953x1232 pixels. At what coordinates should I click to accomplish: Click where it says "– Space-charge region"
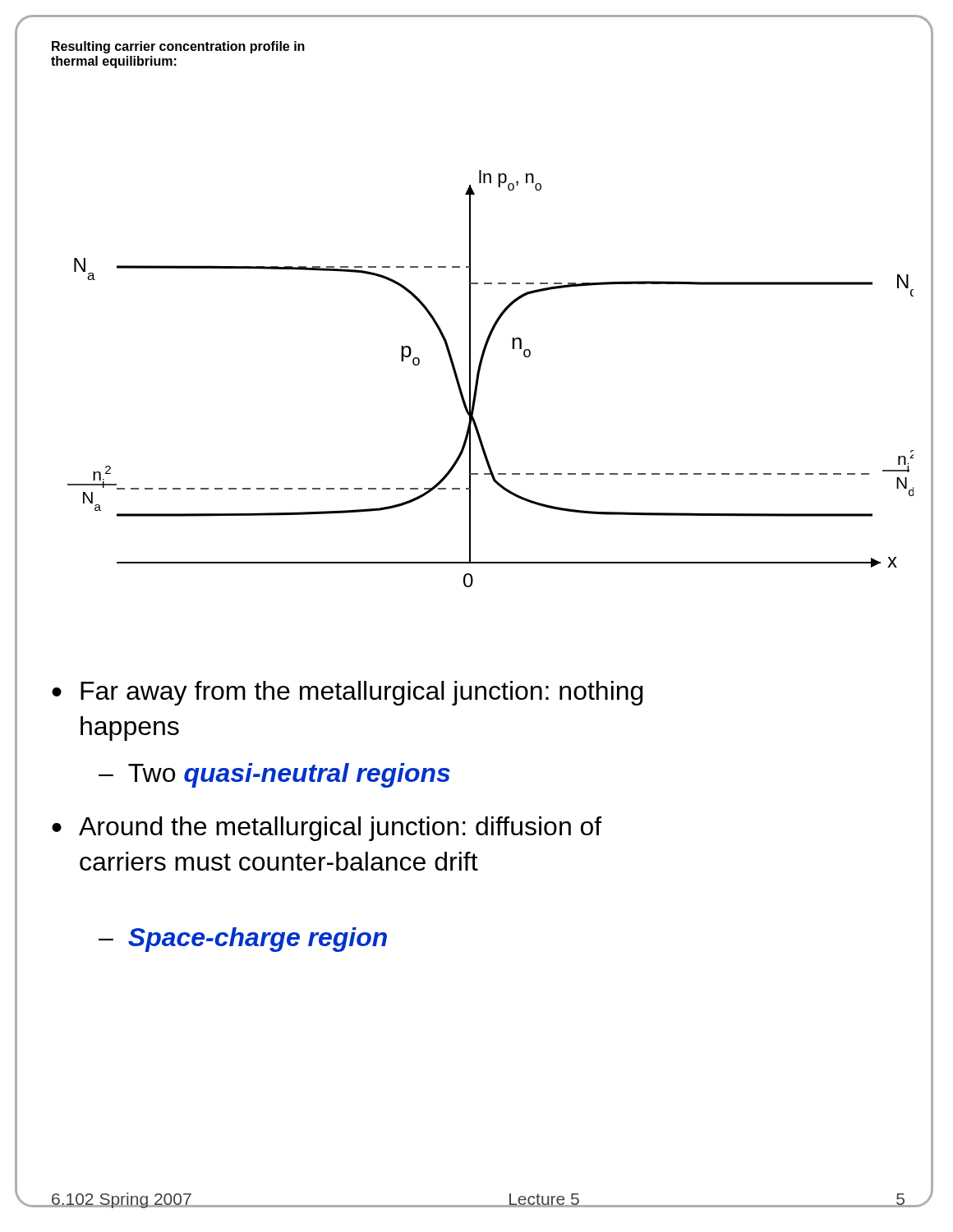pyautogui.click(x=243, y=938)
